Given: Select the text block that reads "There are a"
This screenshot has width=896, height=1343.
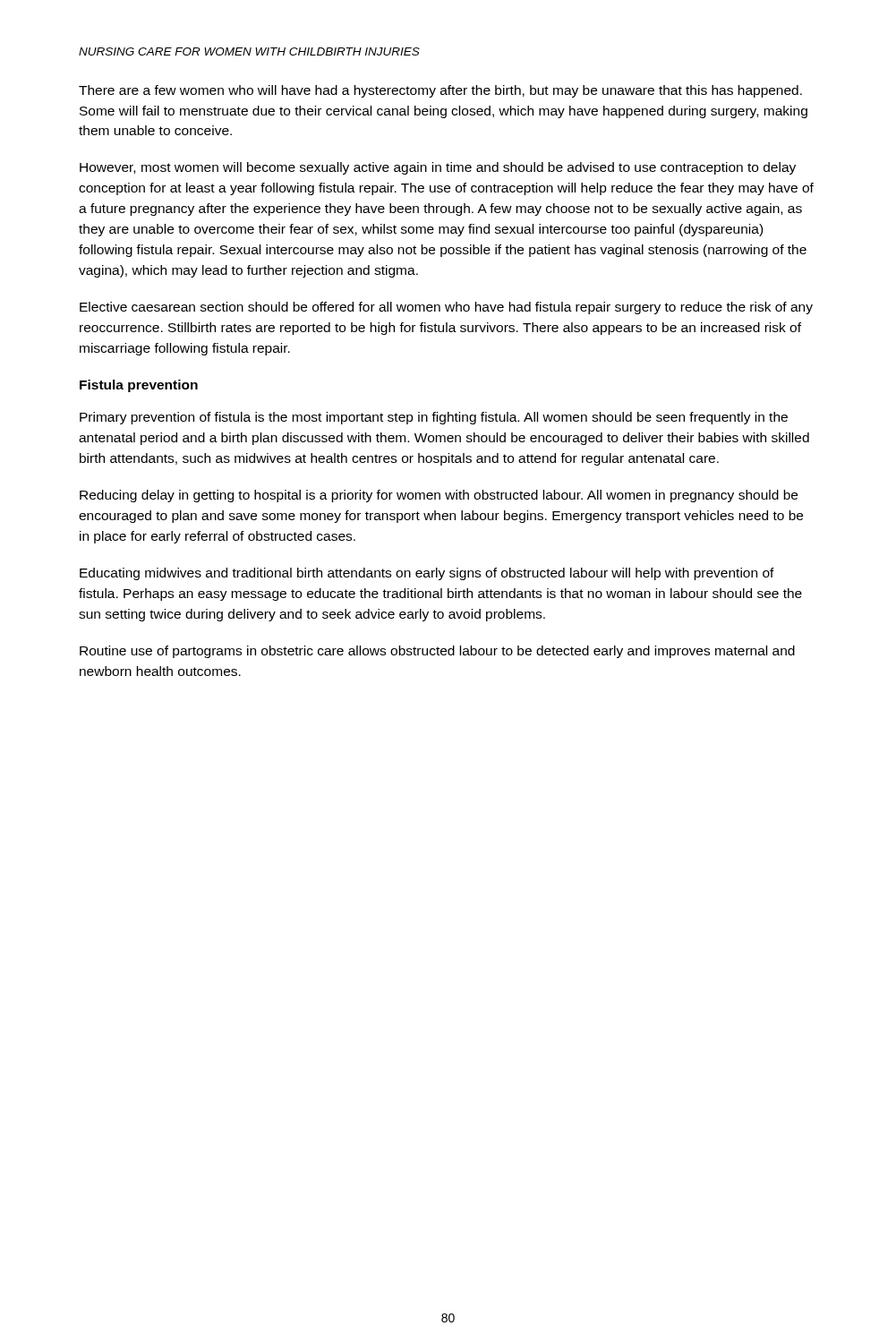Looking at the screenshot, I should click(443, 110).
